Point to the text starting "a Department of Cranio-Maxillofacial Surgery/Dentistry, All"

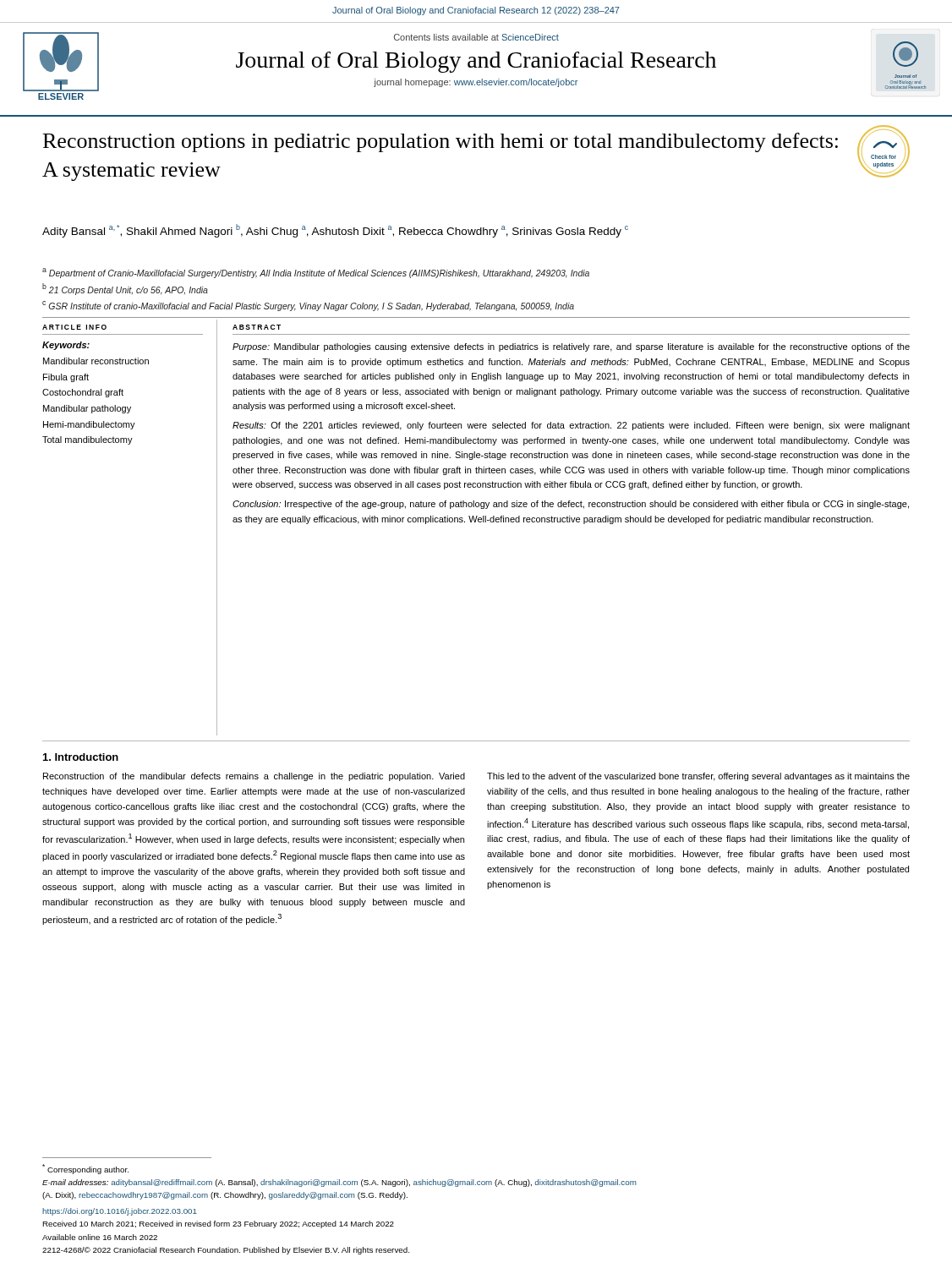[x=316, y=273]
